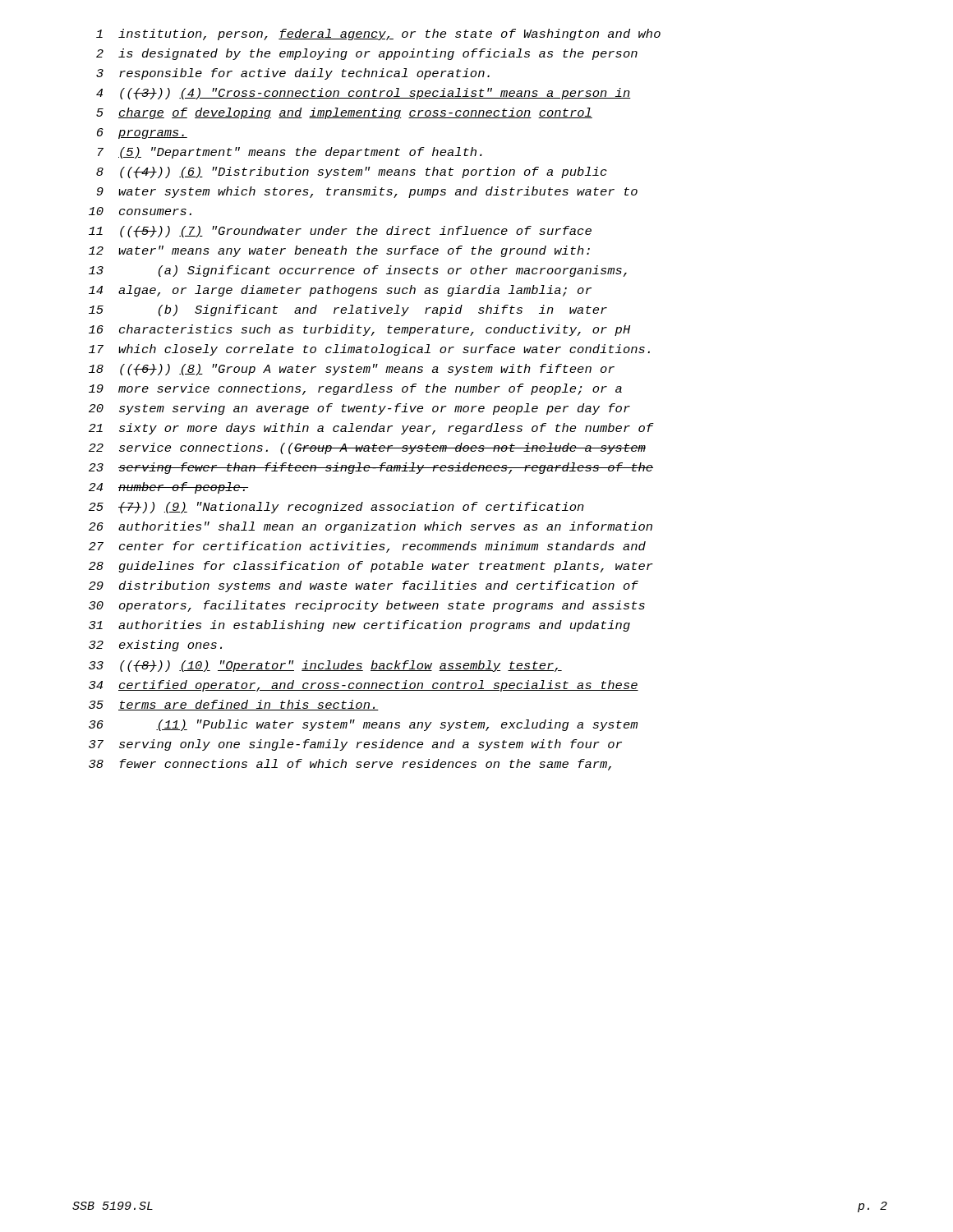The width and height of the screenshot is (953, 1232).
Task: Locate the list item that says "11 (((5))) (7)"
Action: click(480, 232)
